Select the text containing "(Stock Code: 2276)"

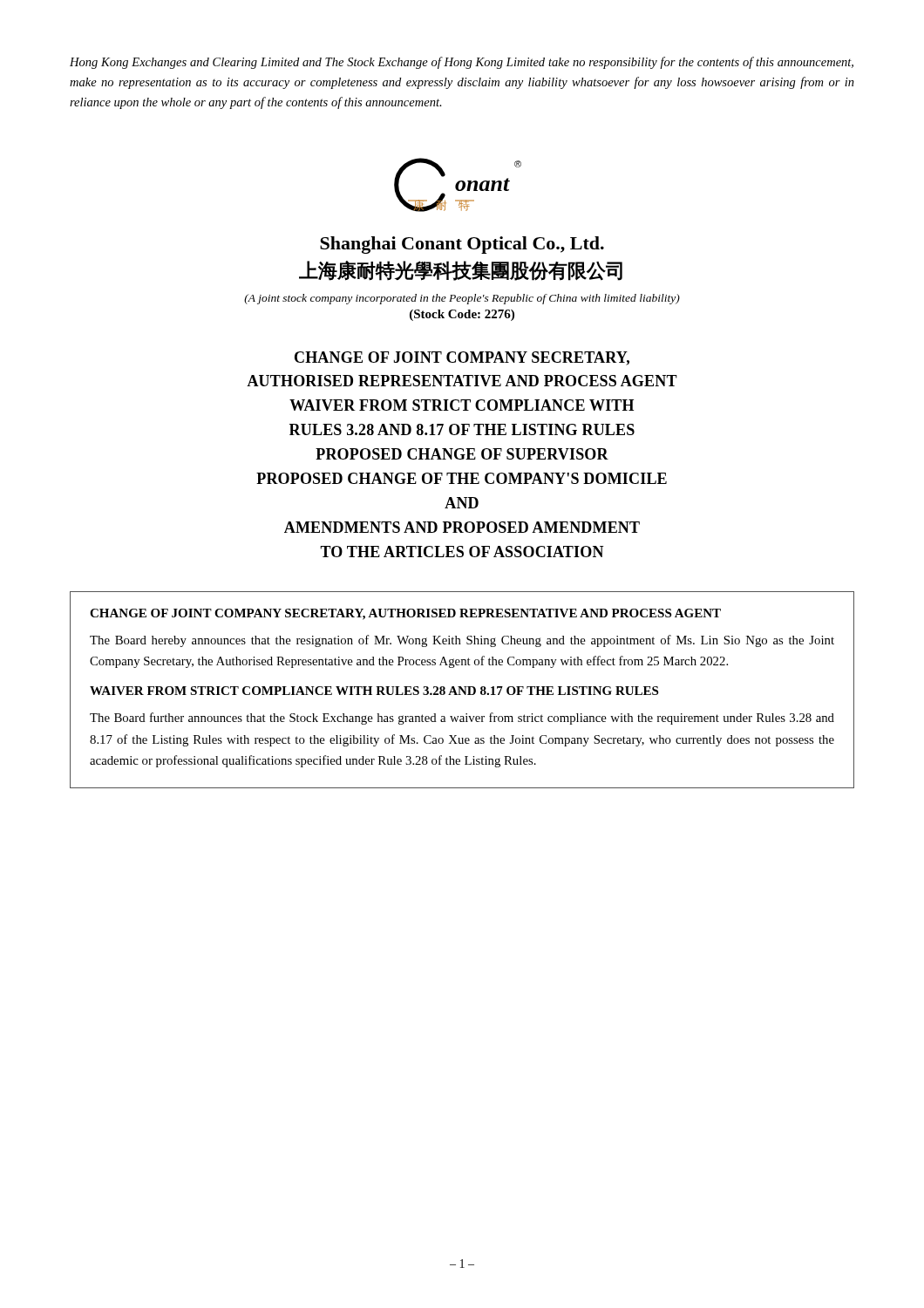pyautogui.click(x=462, y=314)
